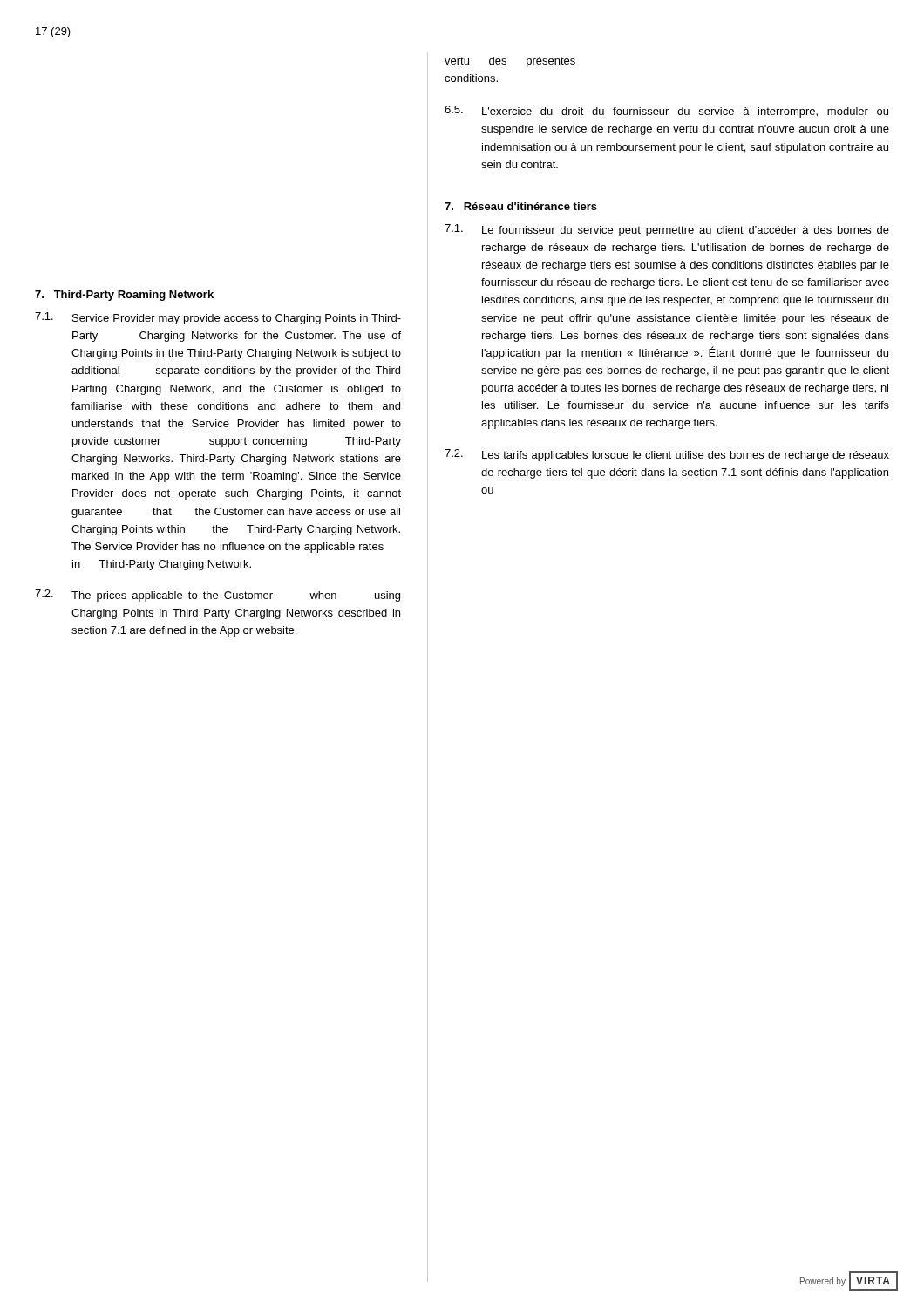
Task: Where does it say "7. Réseau d'itinérance tiers"?
Action: click(521, 206)
